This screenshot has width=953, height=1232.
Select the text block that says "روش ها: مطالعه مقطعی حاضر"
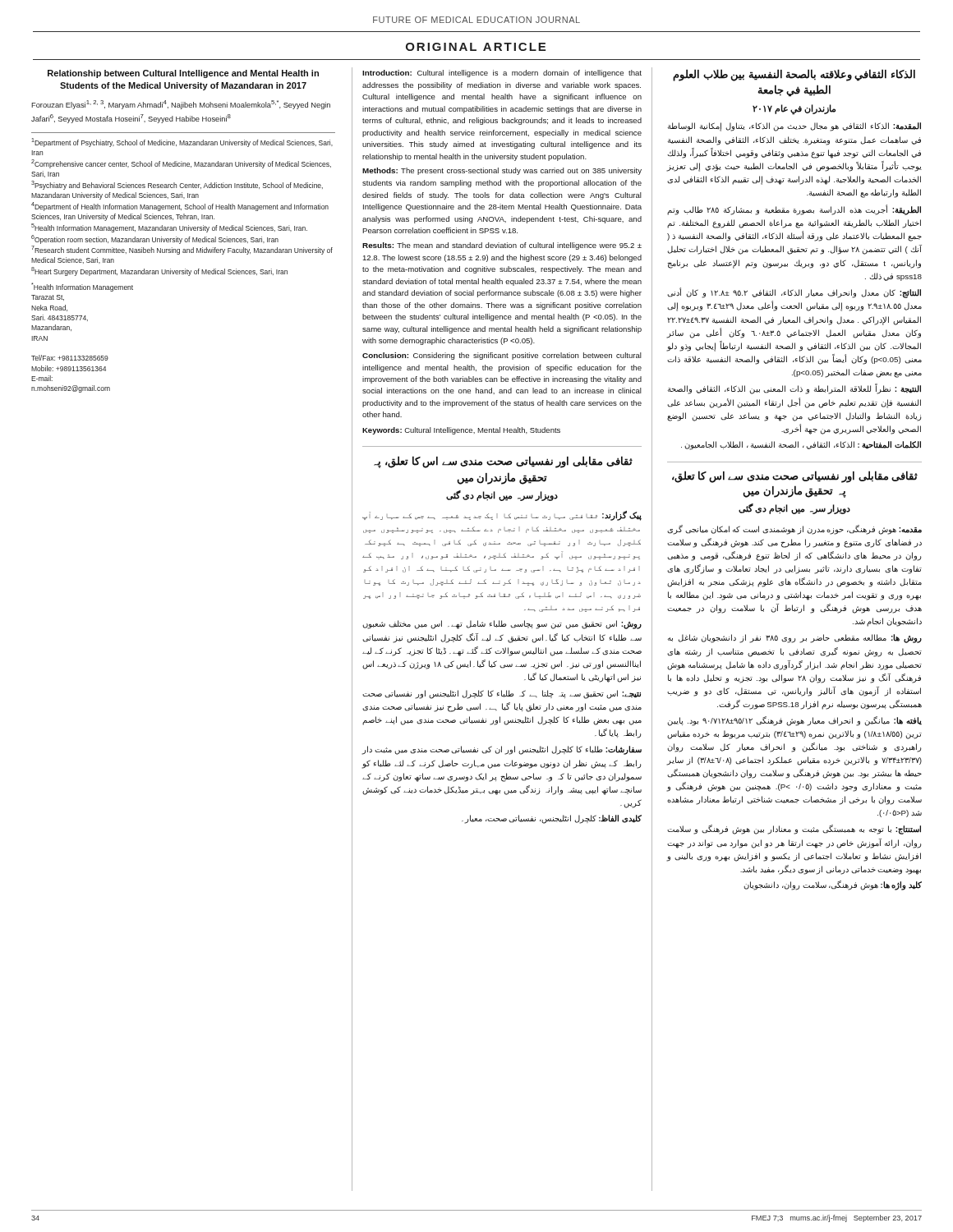(794, 671)
